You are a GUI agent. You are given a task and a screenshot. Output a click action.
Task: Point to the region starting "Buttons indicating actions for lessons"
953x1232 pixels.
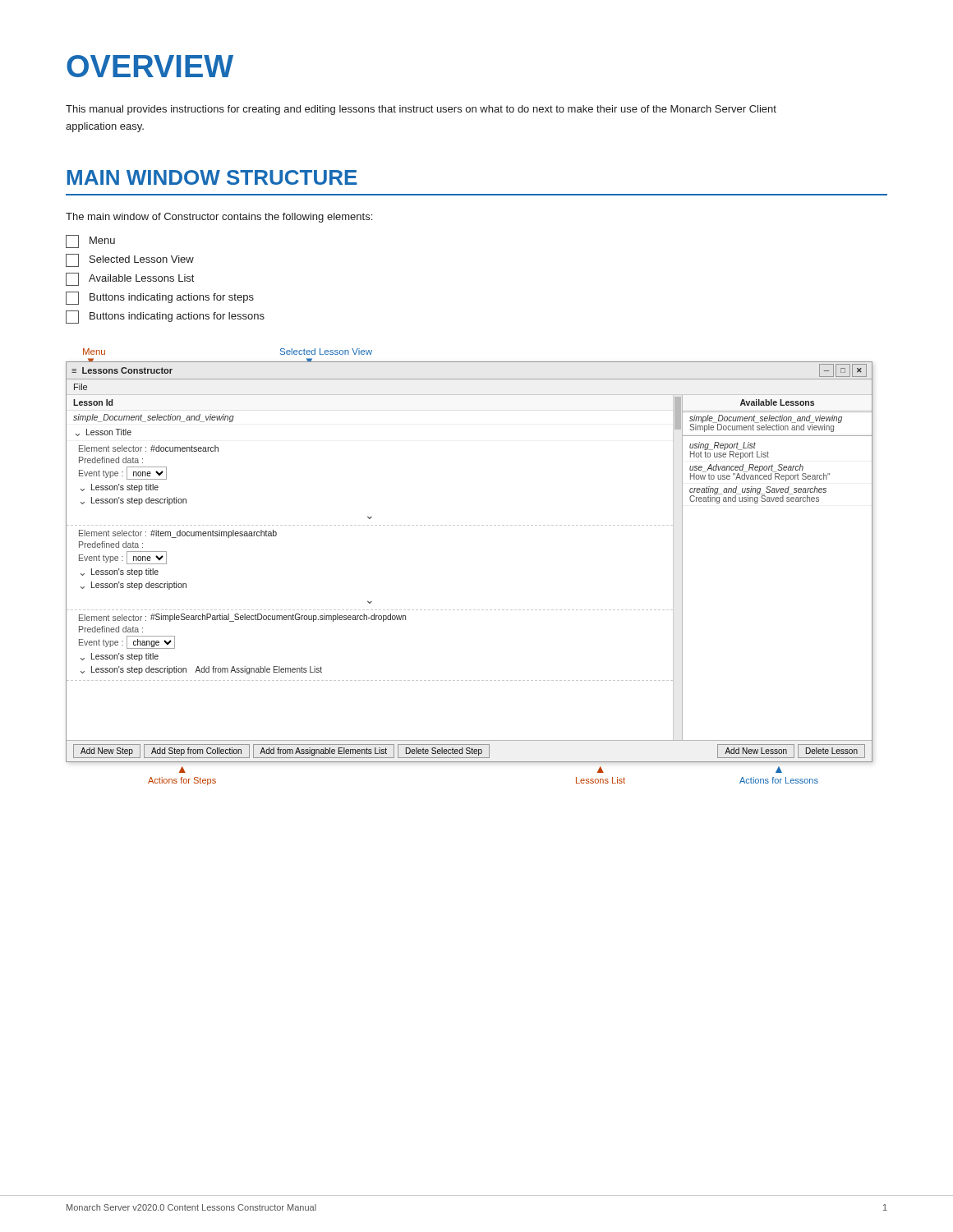pos(165,316)
